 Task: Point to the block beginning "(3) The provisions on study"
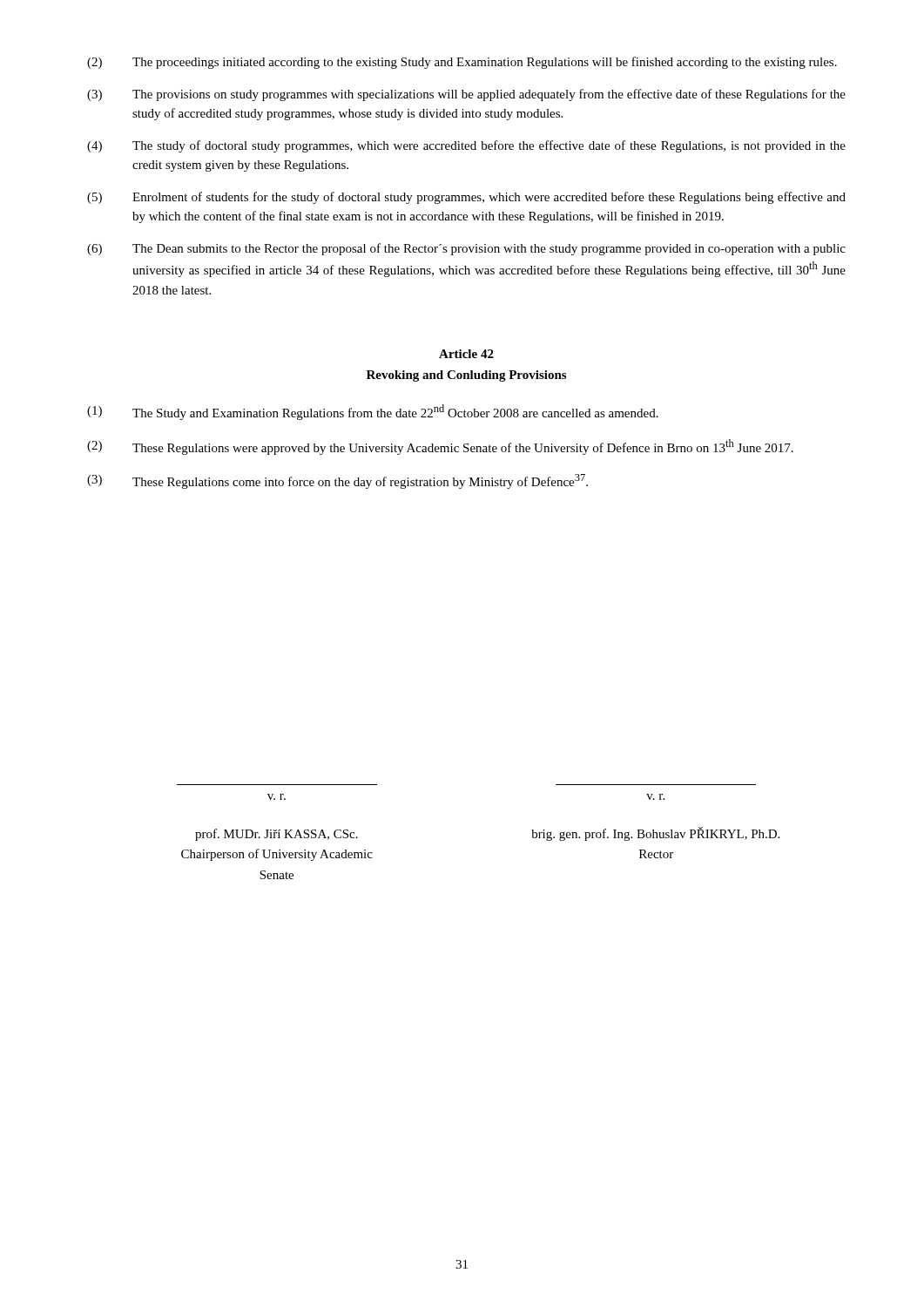466,104
